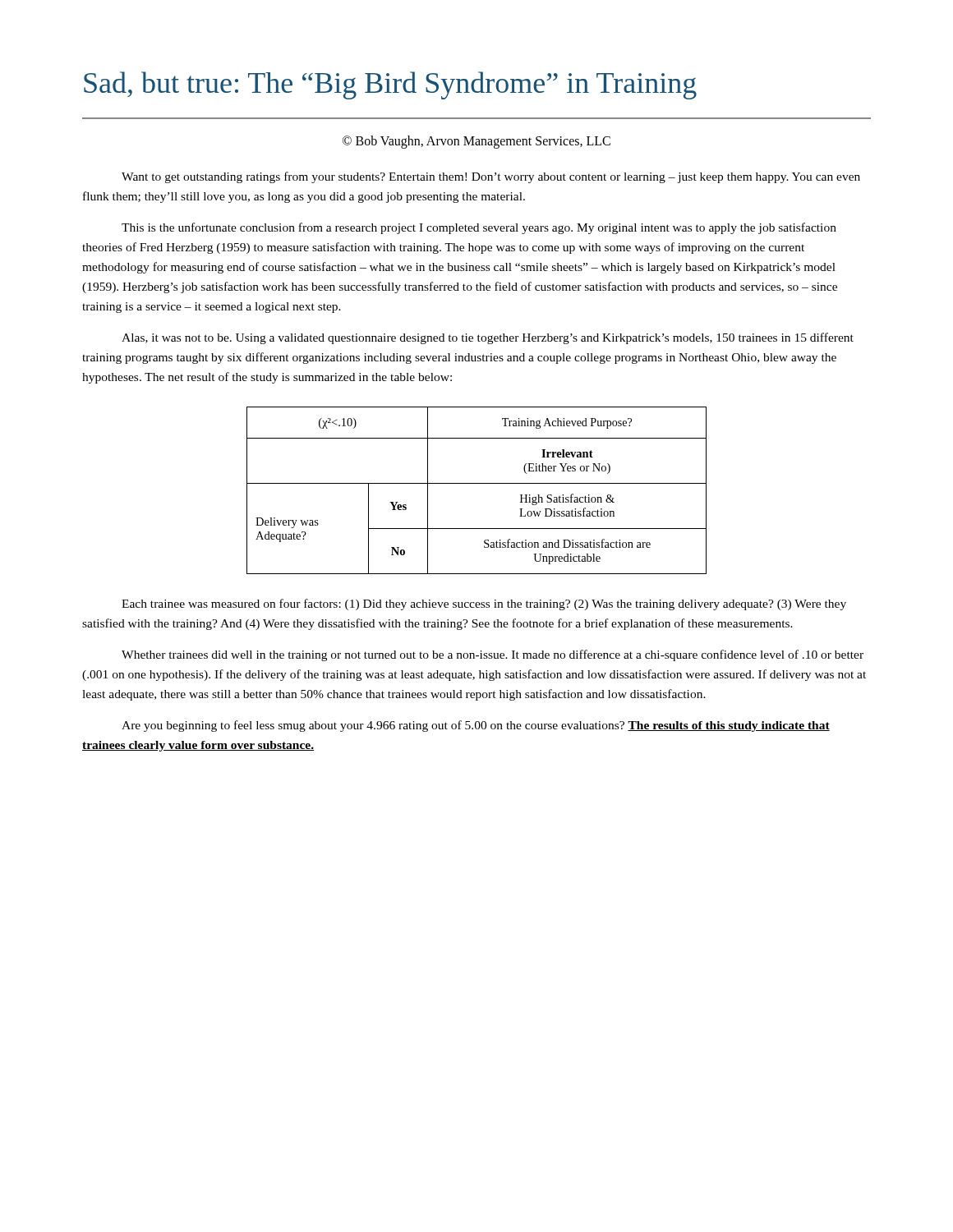Click the title that begins "Sad, but true: The"
Viewport: 953px width, 1232px height.
[476, 83]
